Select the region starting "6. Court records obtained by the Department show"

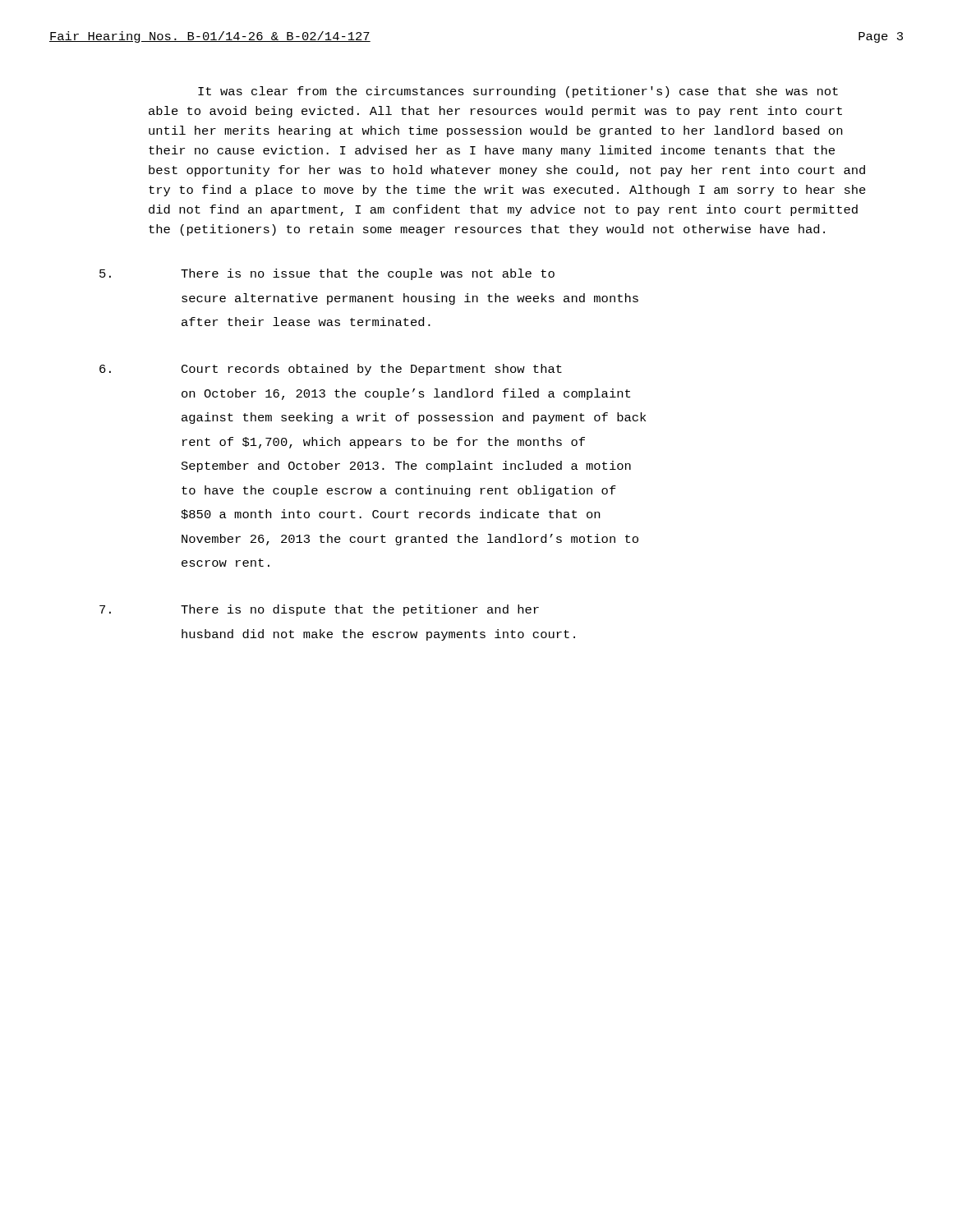(x=476, y=467)
